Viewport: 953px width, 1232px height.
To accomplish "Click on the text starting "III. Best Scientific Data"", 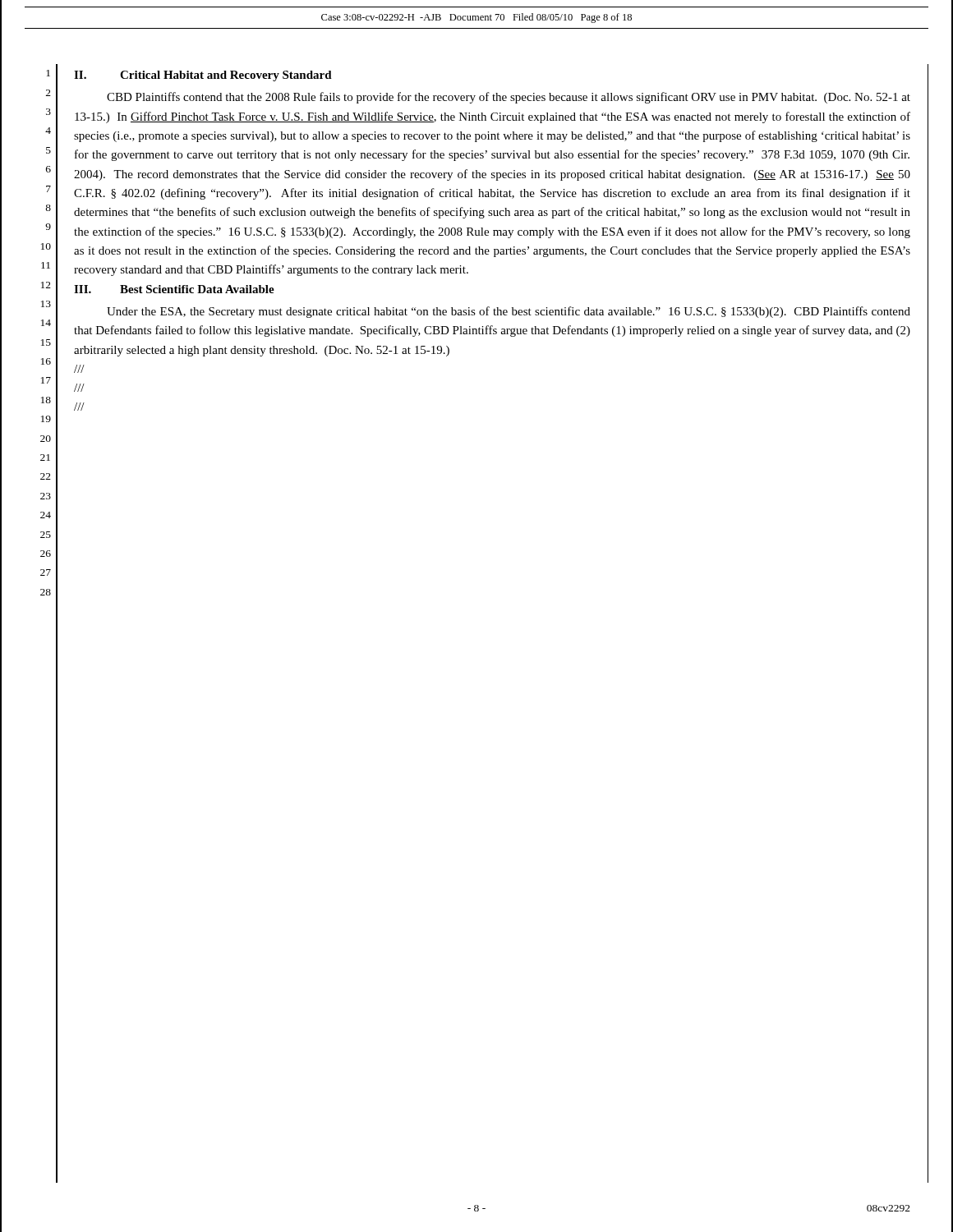I will pos(174,289).
